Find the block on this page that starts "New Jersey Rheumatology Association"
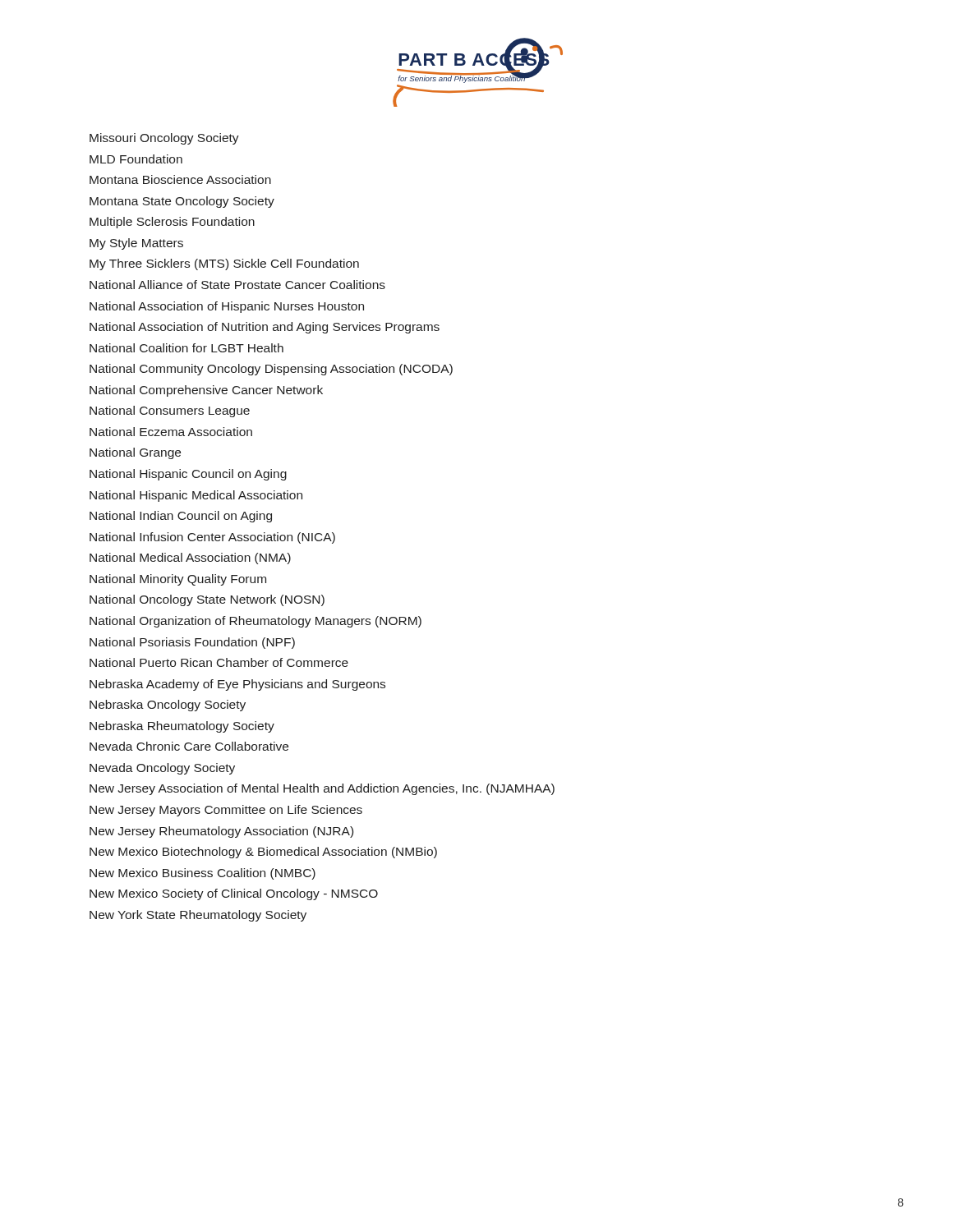The image size is (953, 1232). [221, 830]
